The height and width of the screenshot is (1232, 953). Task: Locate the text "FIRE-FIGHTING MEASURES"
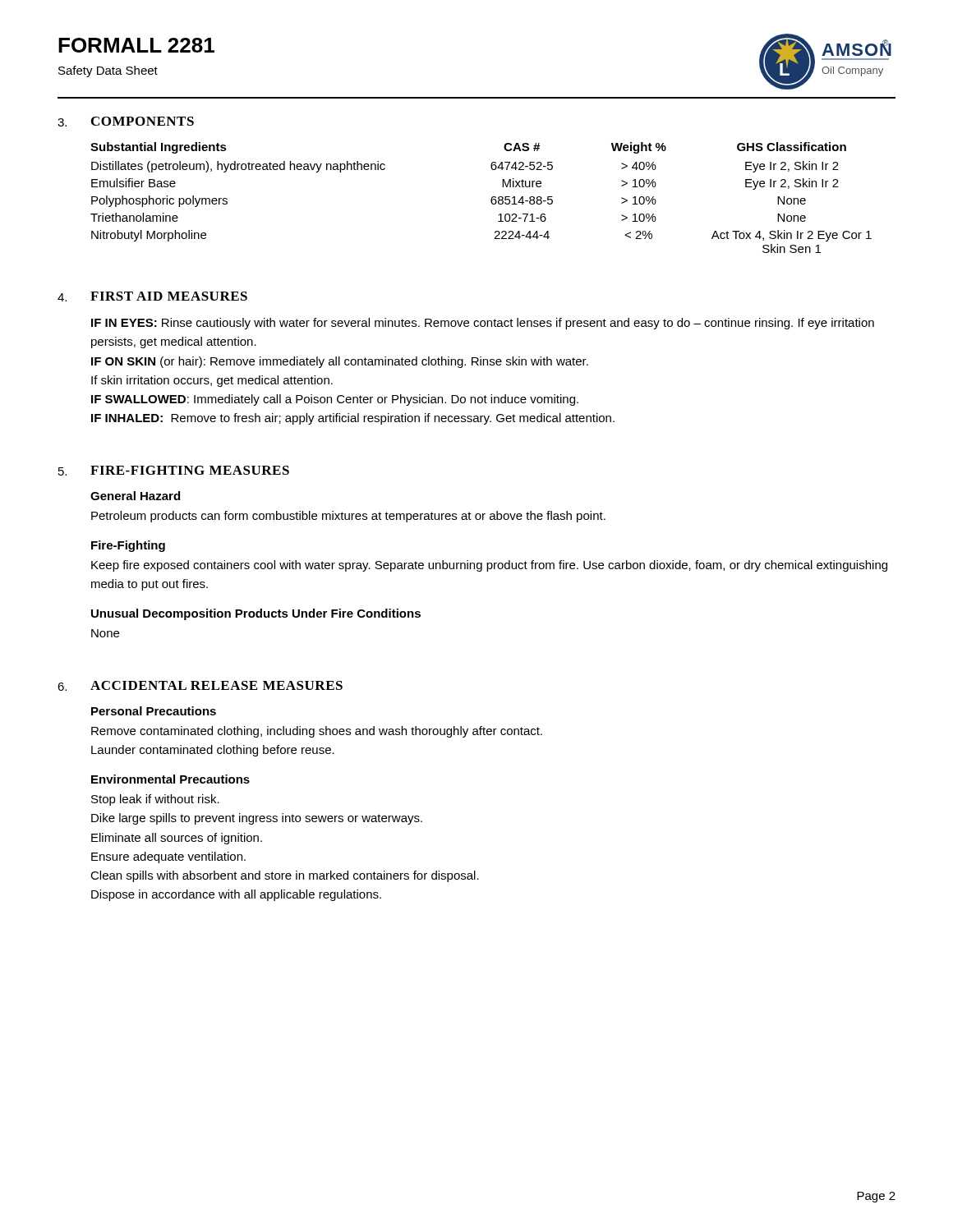(x=190, y=470)
